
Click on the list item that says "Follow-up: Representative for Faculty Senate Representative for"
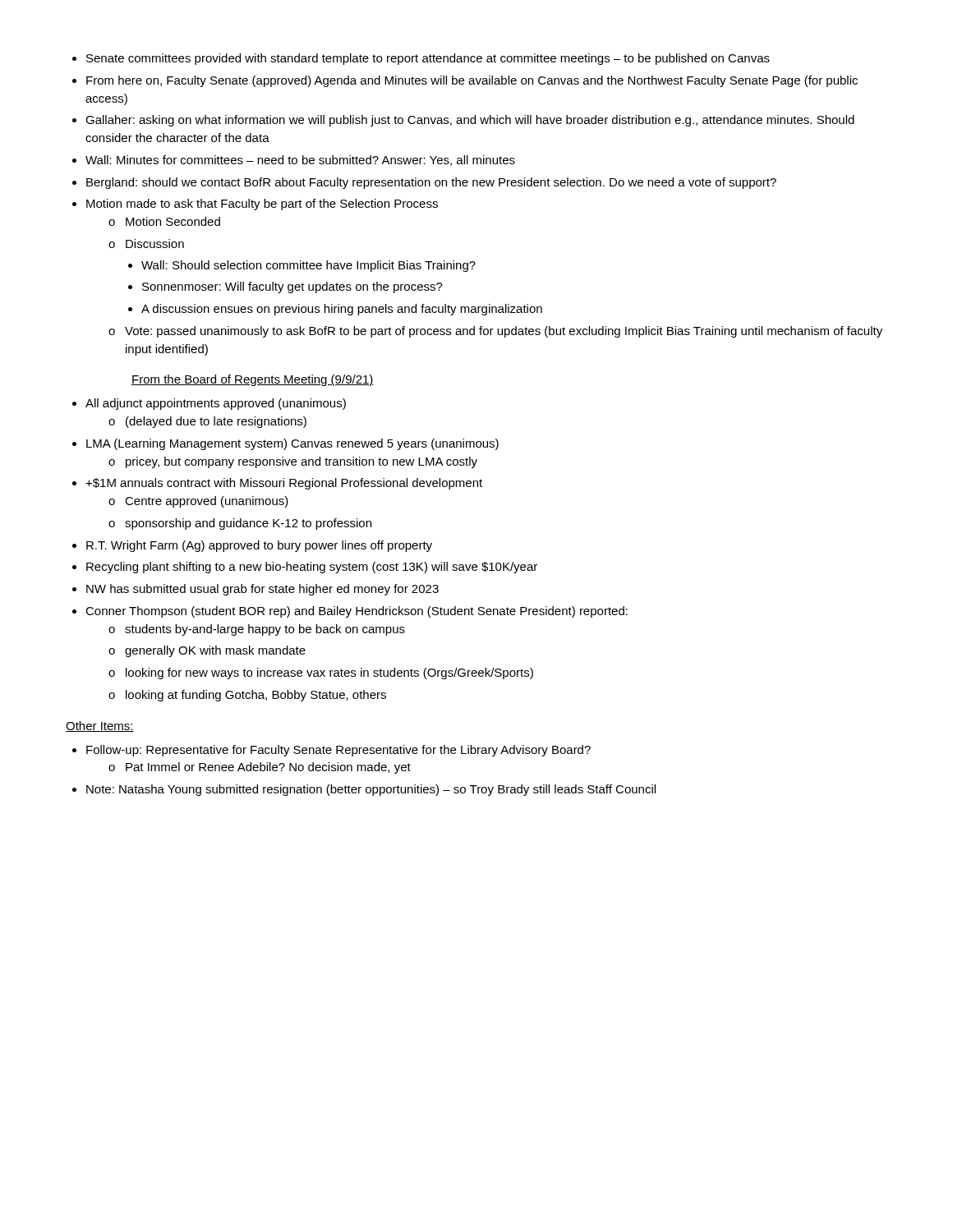coord(331,751)
